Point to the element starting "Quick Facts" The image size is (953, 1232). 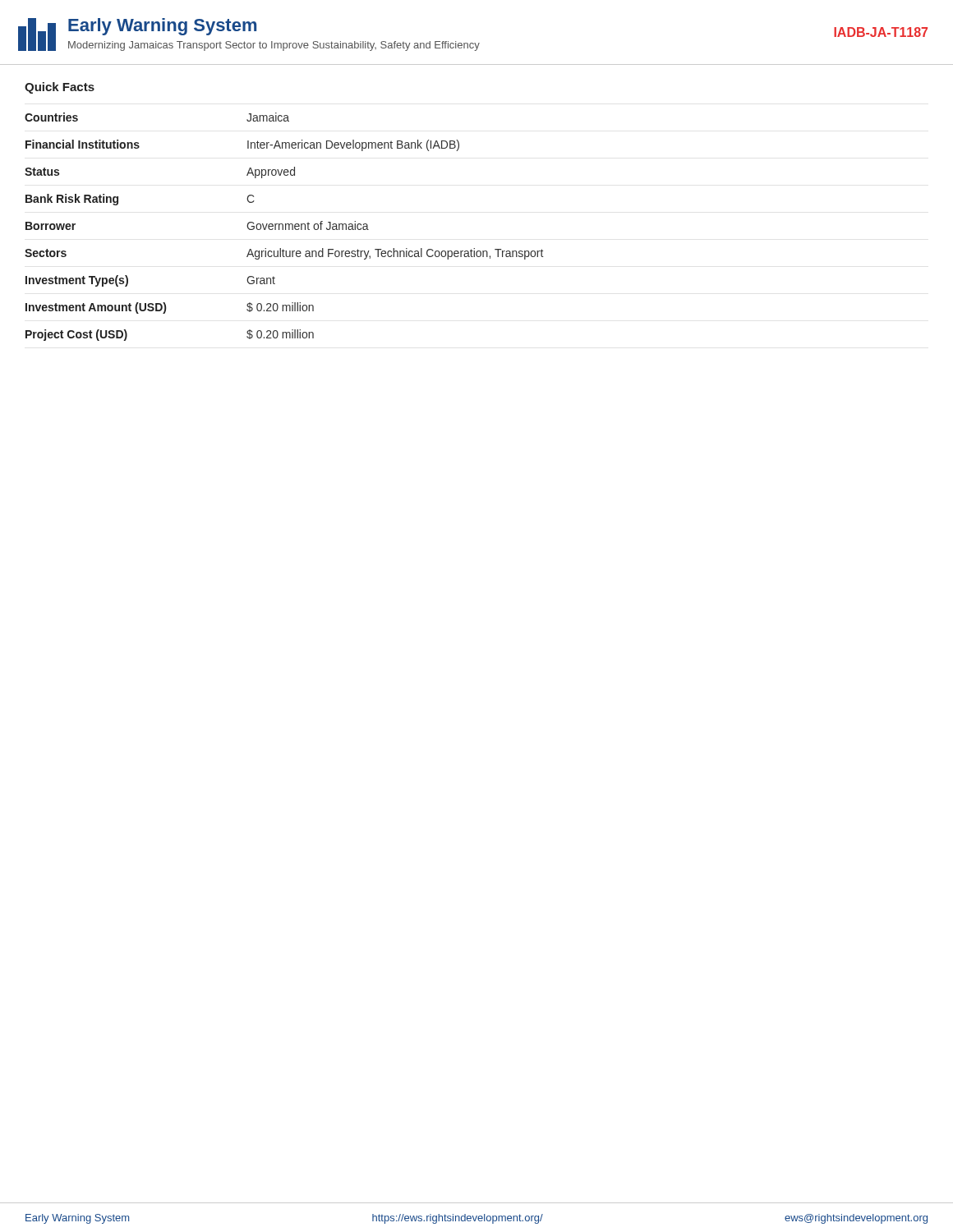point(60,87)
